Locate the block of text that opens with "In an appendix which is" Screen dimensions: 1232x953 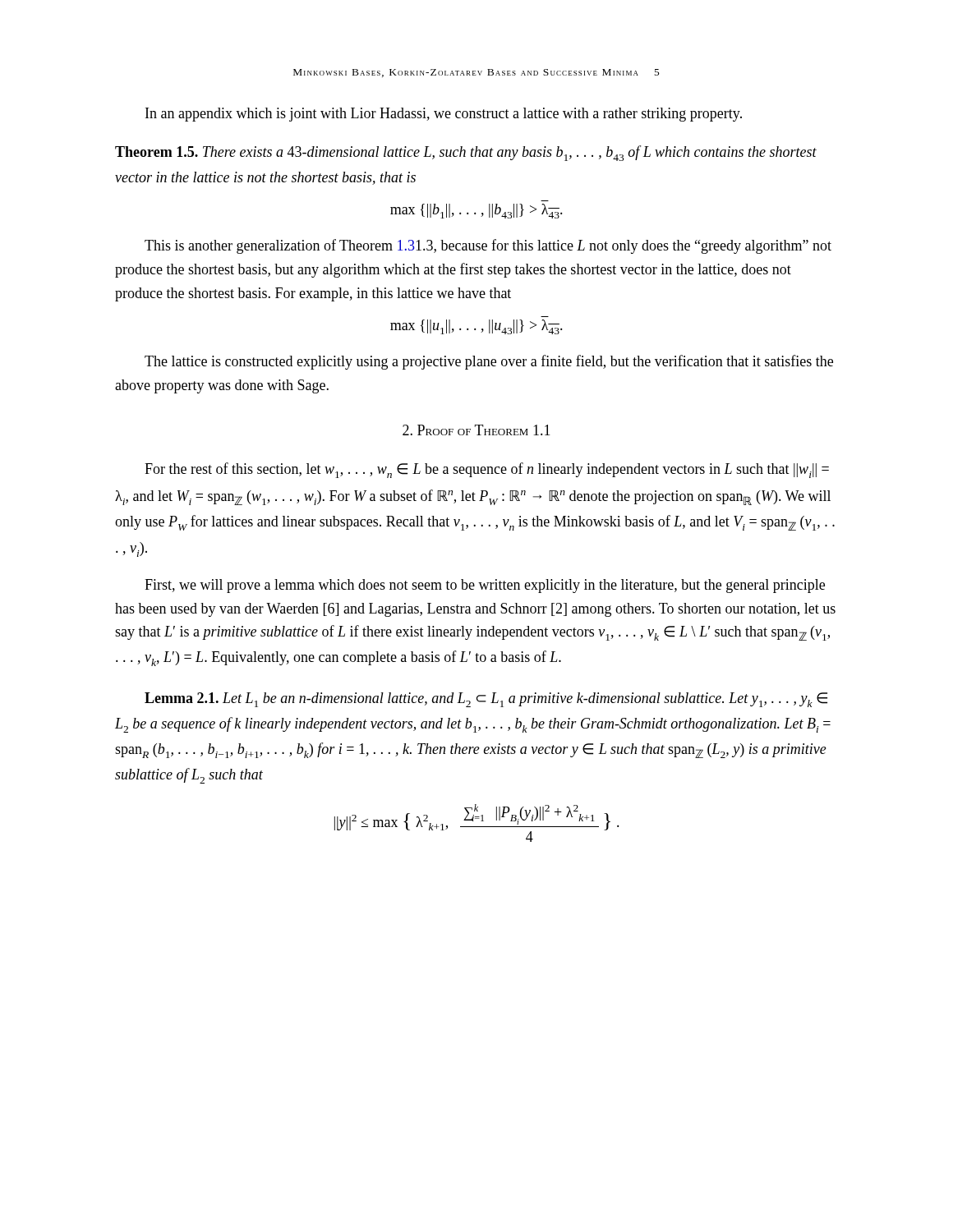pos(444,113)
